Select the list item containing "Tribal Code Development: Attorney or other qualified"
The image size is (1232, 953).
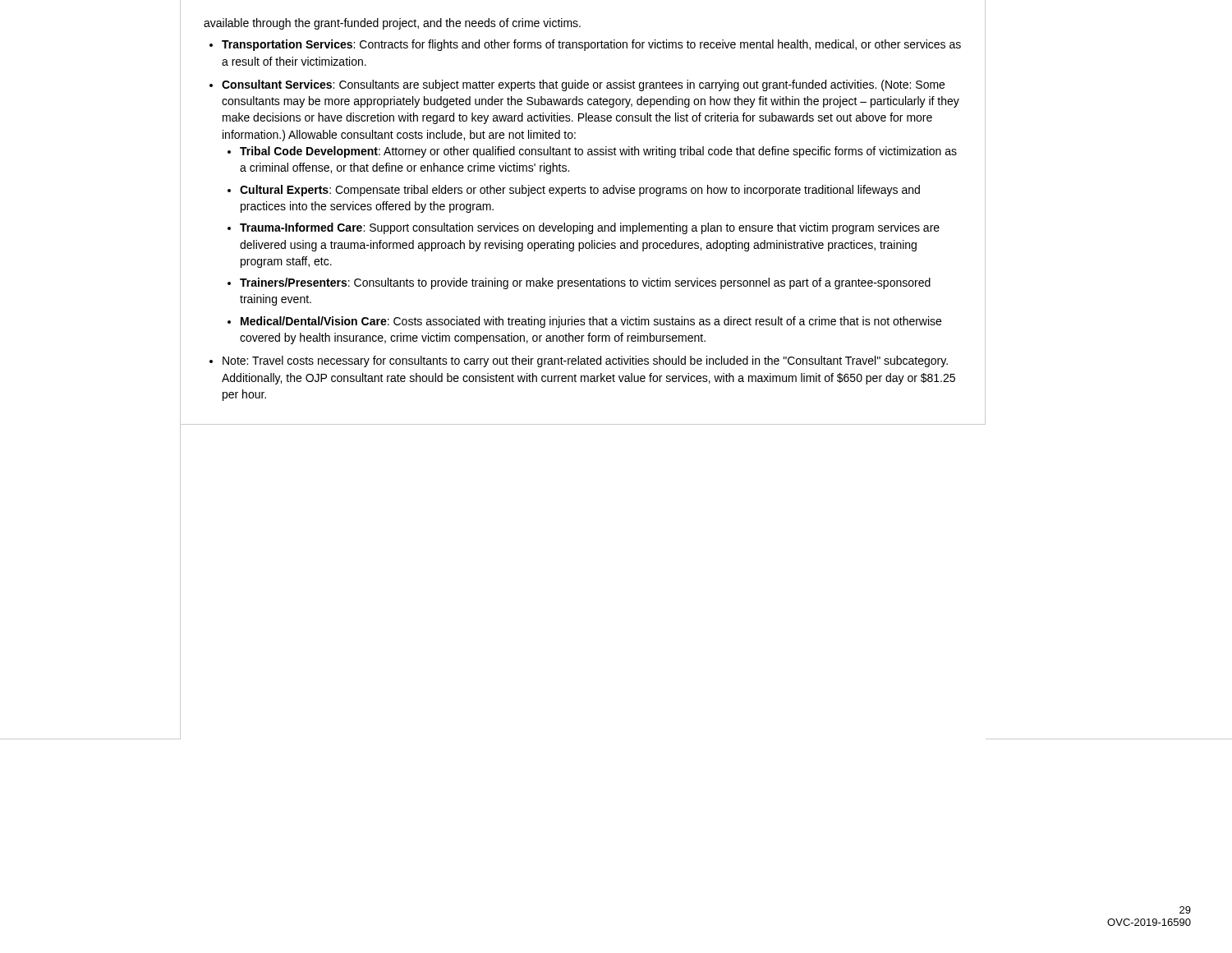click(x=598, y=160)
